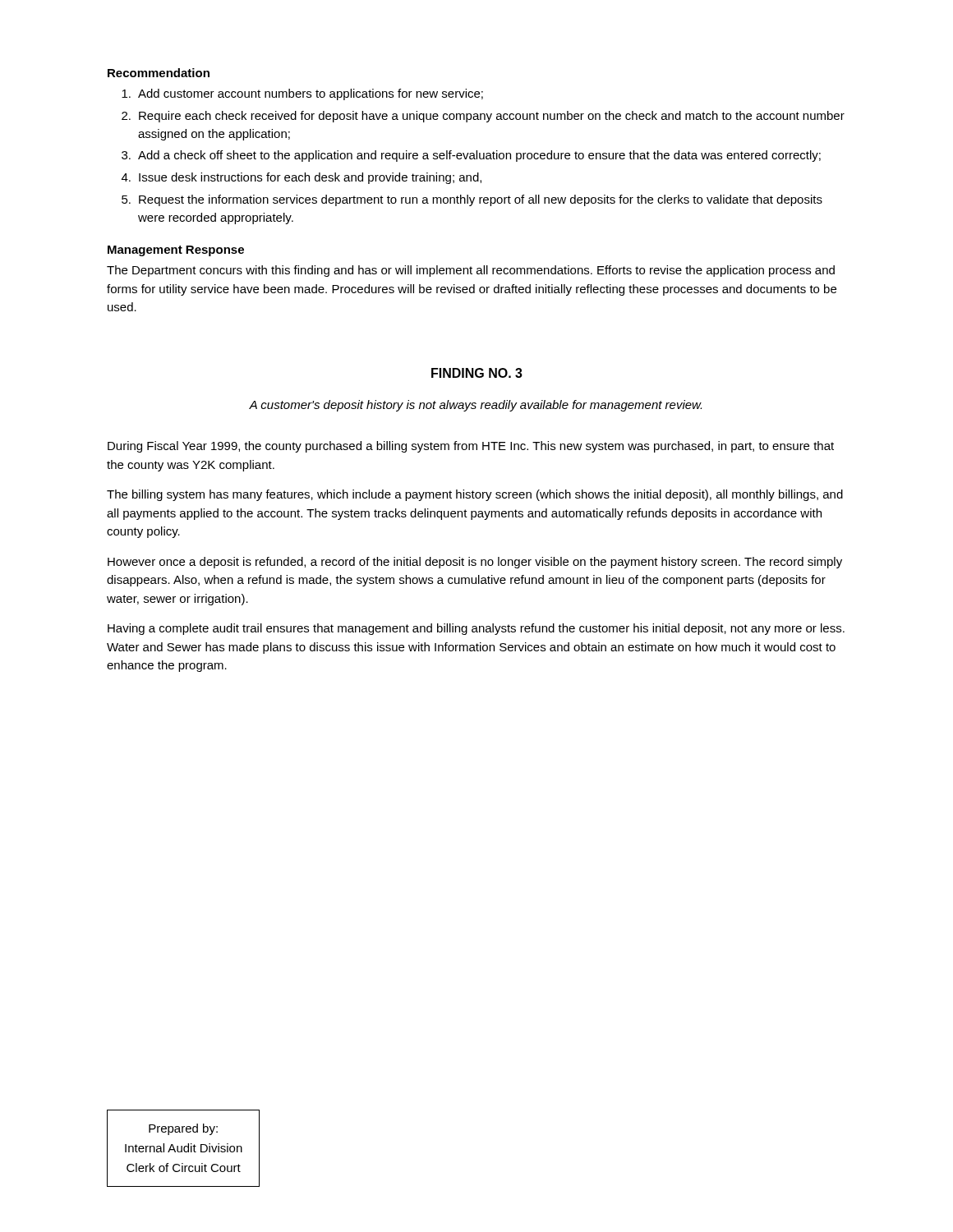Click on the element starting "FINDING NO. 3"
The height and width of the screenshot is (1232, 953).
coord(476,373)
